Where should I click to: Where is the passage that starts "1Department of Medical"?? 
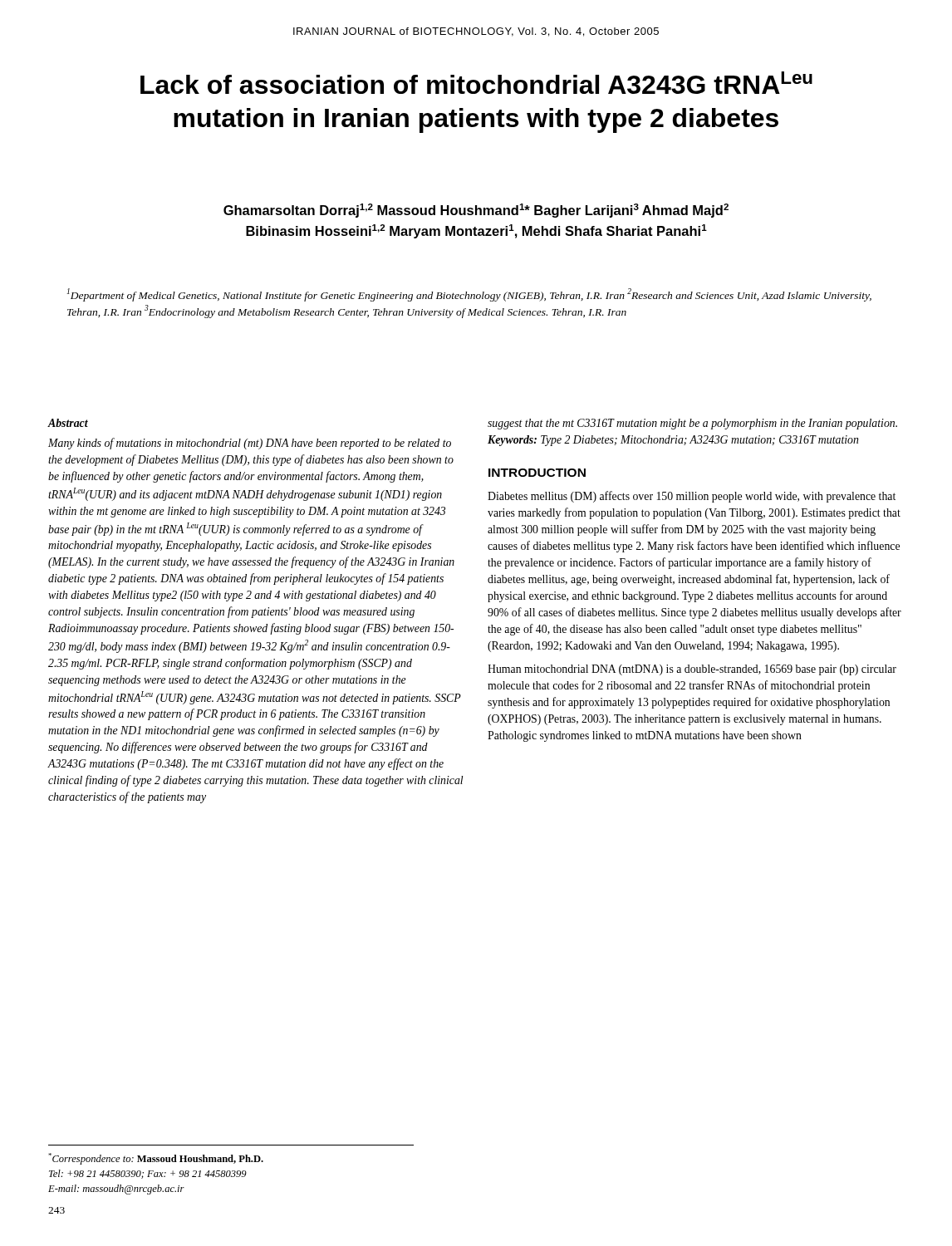(476, 303)
